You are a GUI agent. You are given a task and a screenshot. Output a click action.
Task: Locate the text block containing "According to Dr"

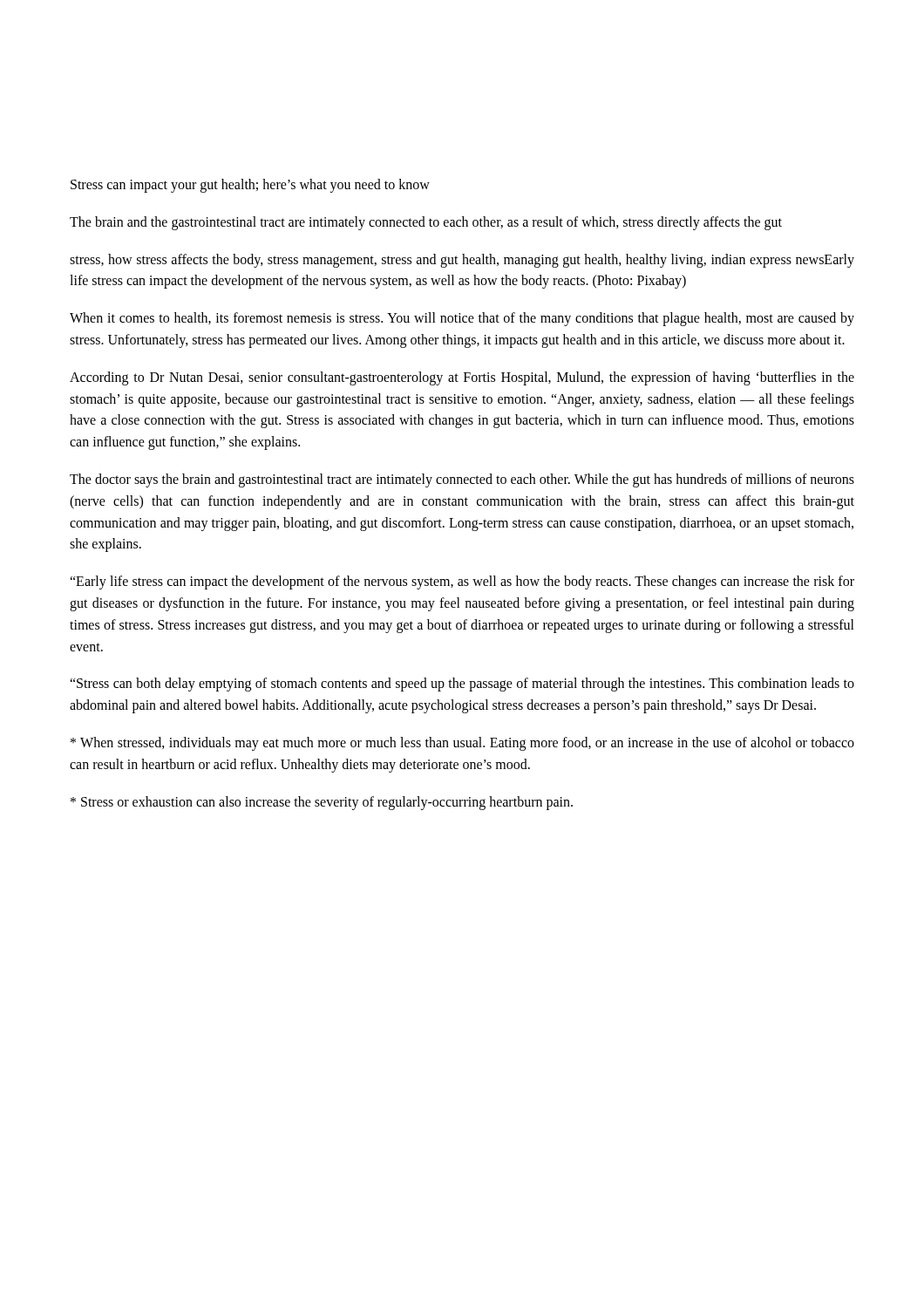click(x=462, y=409)
